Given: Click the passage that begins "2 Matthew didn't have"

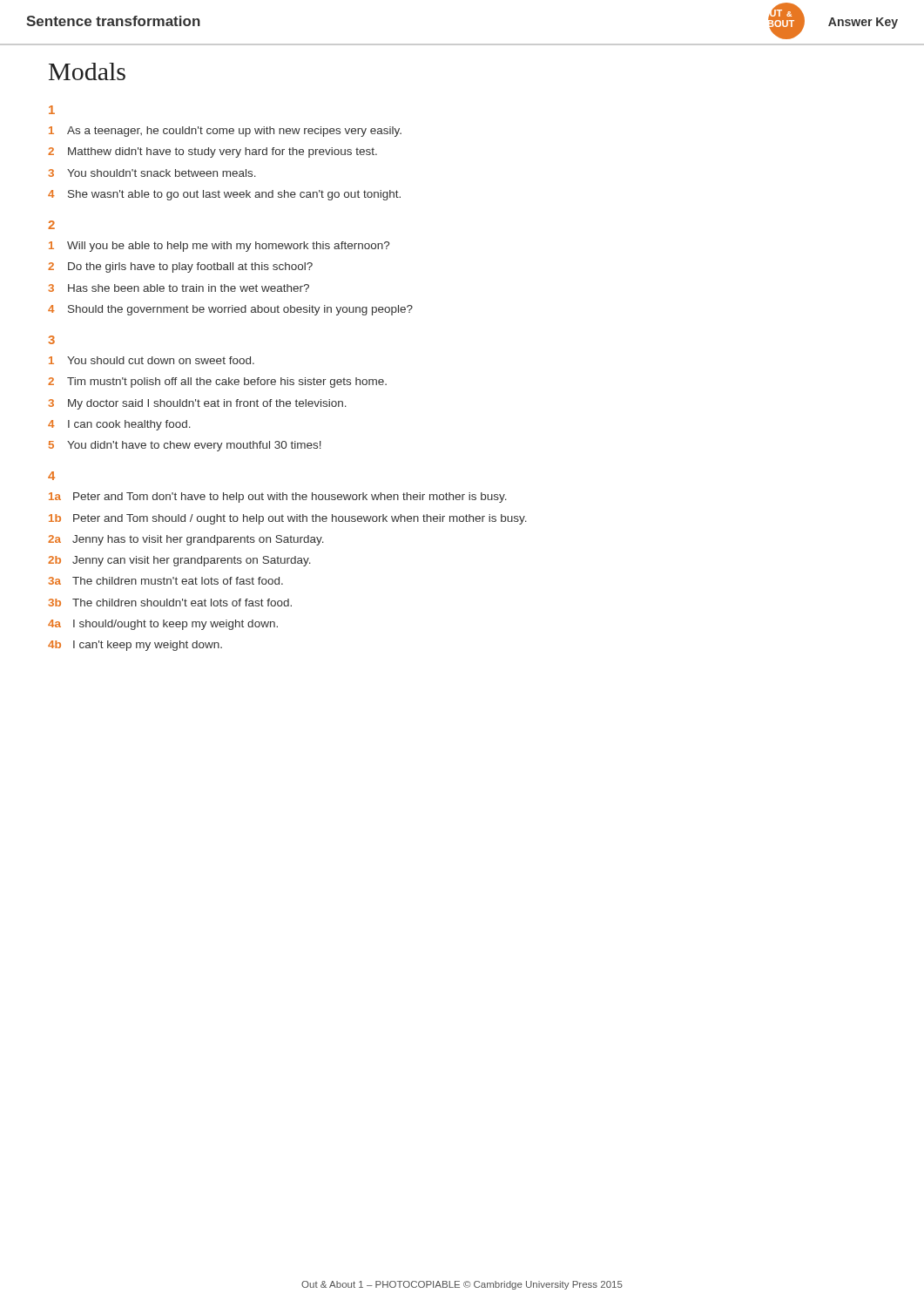Looking at the screenshot, I should pyautogui.click(x=213, y=152).
